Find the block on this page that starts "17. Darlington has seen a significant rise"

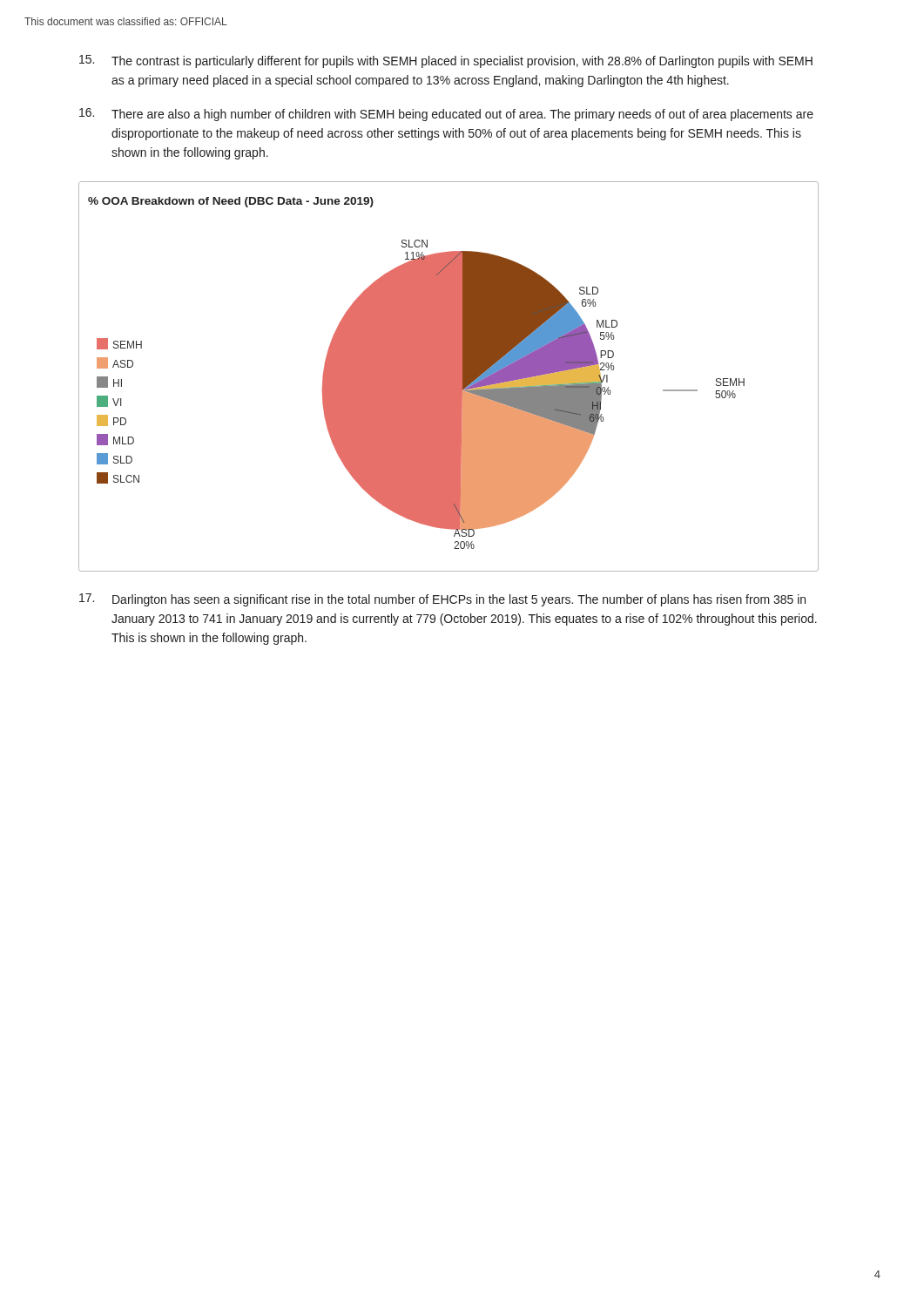tap(449, 620)
